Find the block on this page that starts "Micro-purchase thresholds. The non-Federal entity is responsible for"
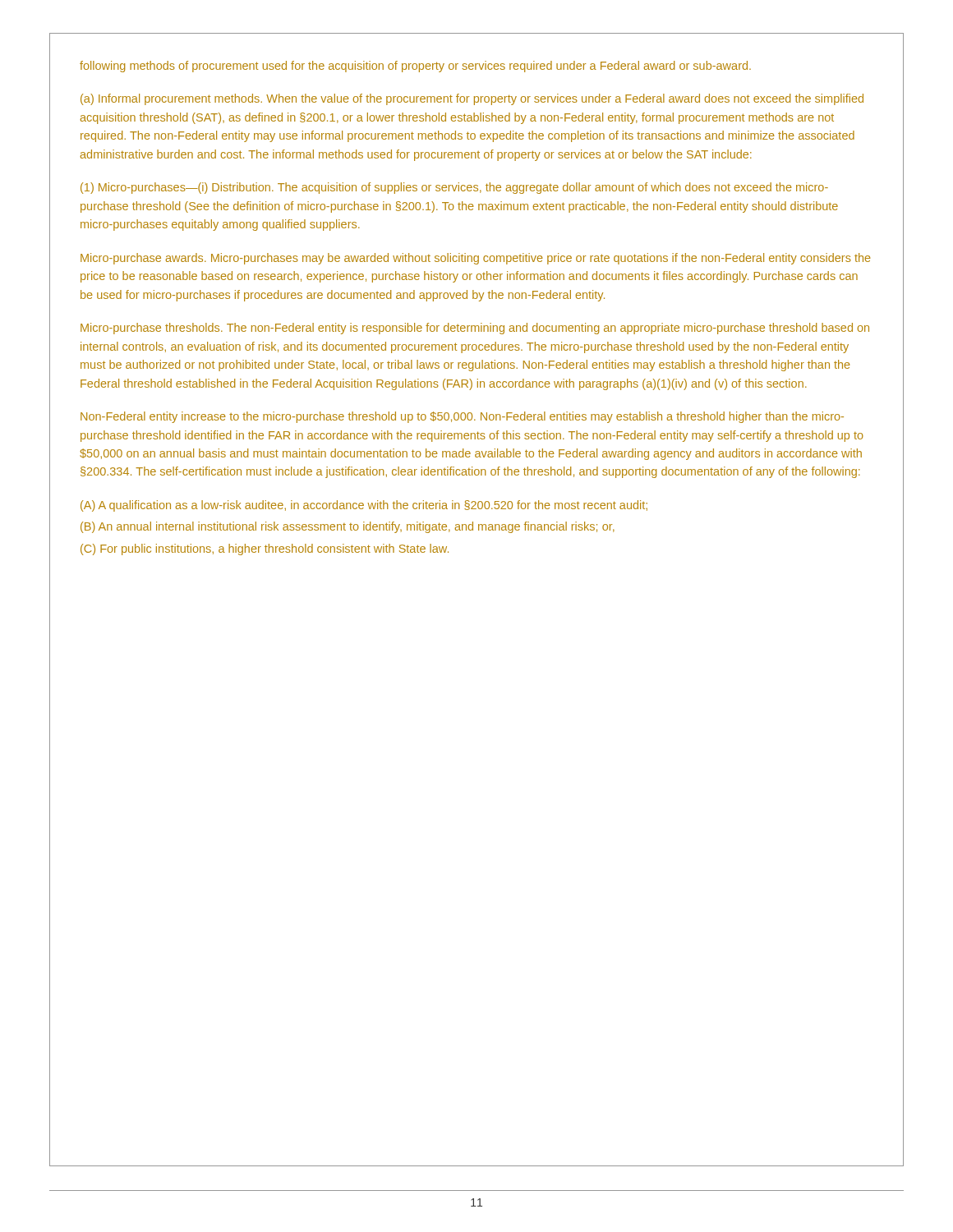953x1232 pixels. click(475, 356)
